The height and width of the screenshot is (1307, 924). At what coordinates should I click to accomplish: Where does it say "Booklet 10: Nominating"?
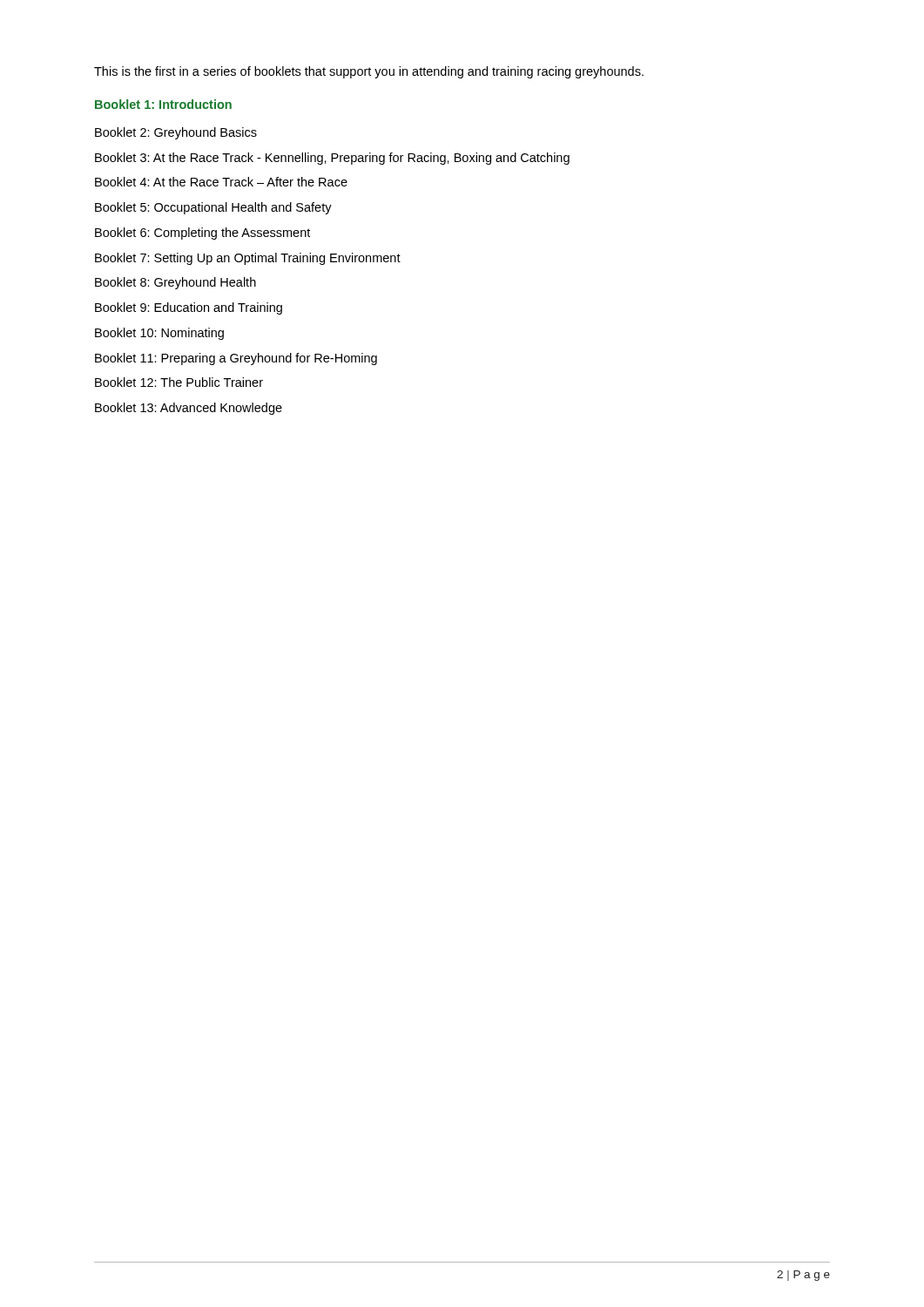(x=159, y=333)
